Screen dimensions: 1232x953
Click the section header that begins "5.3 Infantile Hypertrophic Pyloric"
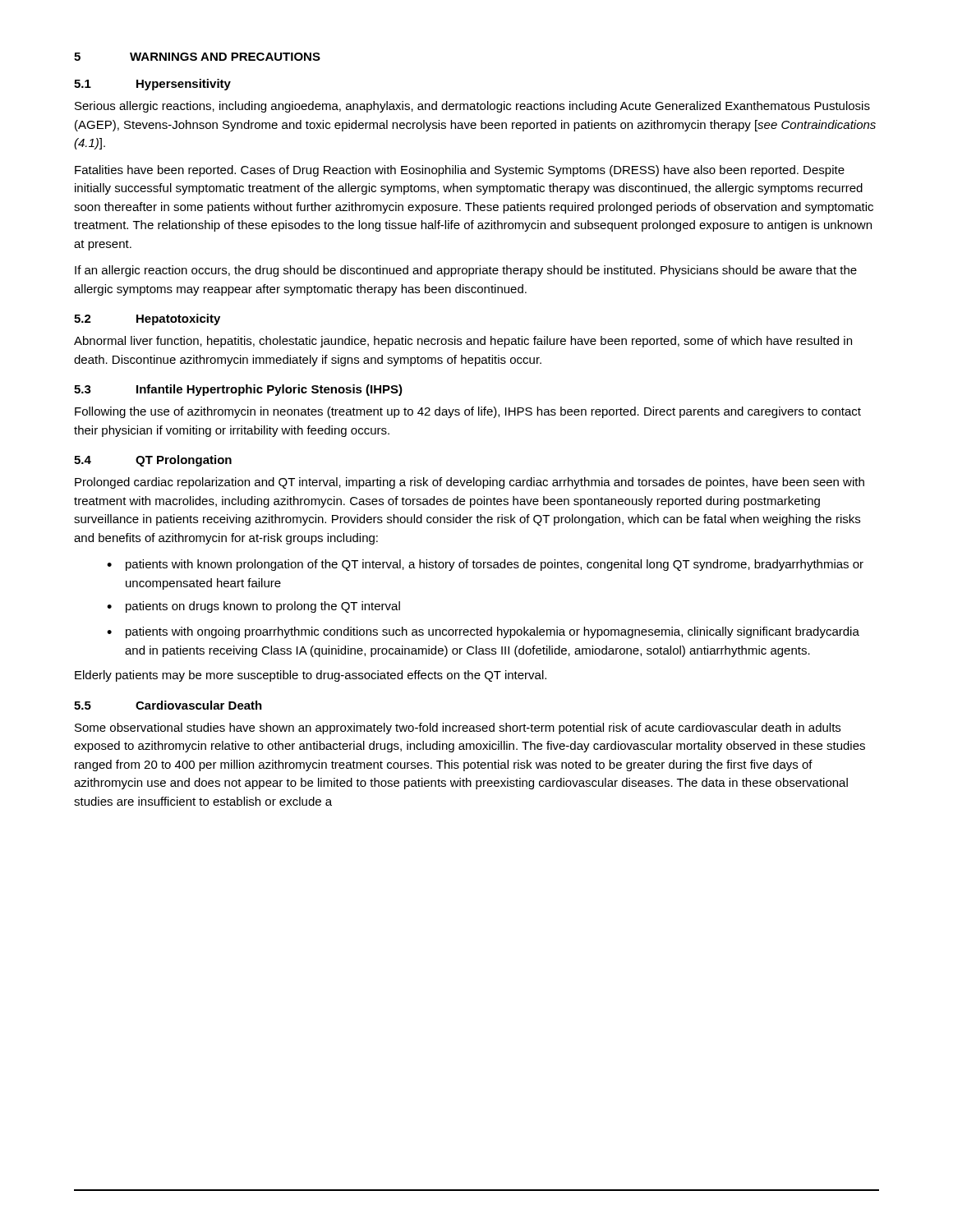238,389
